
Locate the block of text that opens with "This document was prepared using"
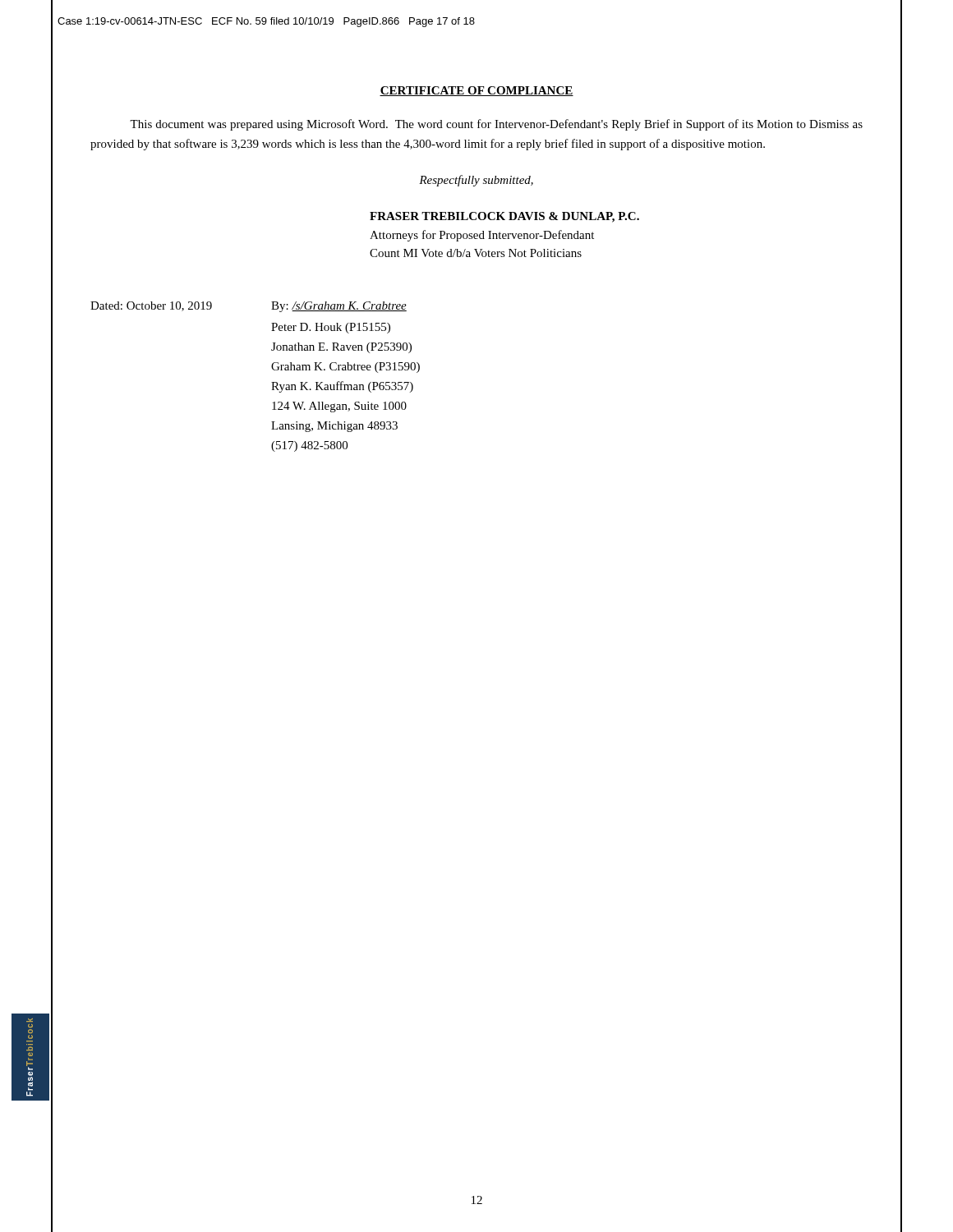[476, 134]
